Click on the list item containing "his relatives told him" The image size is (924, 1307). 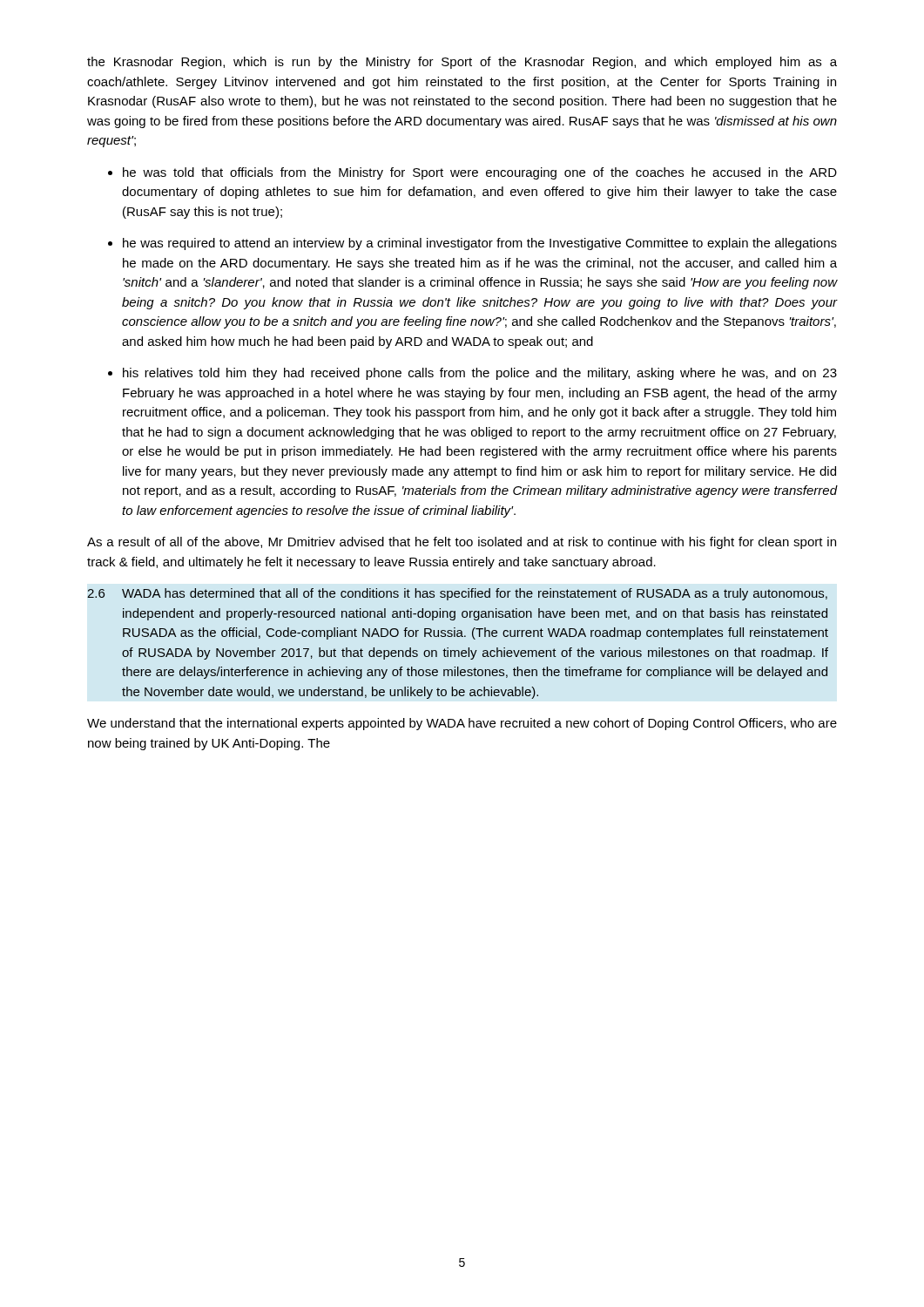(x=479, y=441)
